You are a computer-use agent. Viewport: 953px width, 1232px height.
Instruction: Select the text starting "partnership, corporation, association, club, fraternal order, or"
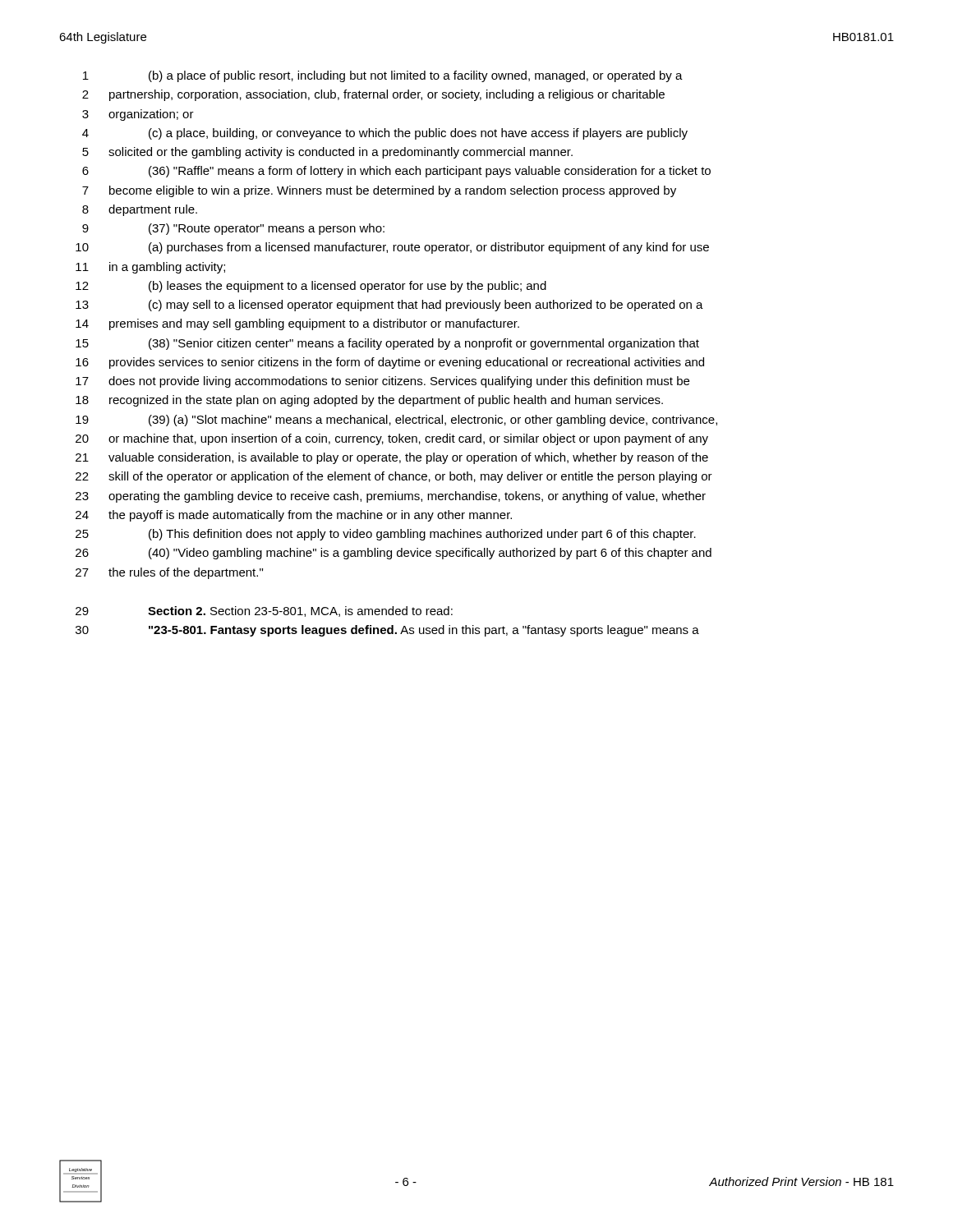[387, 94]
